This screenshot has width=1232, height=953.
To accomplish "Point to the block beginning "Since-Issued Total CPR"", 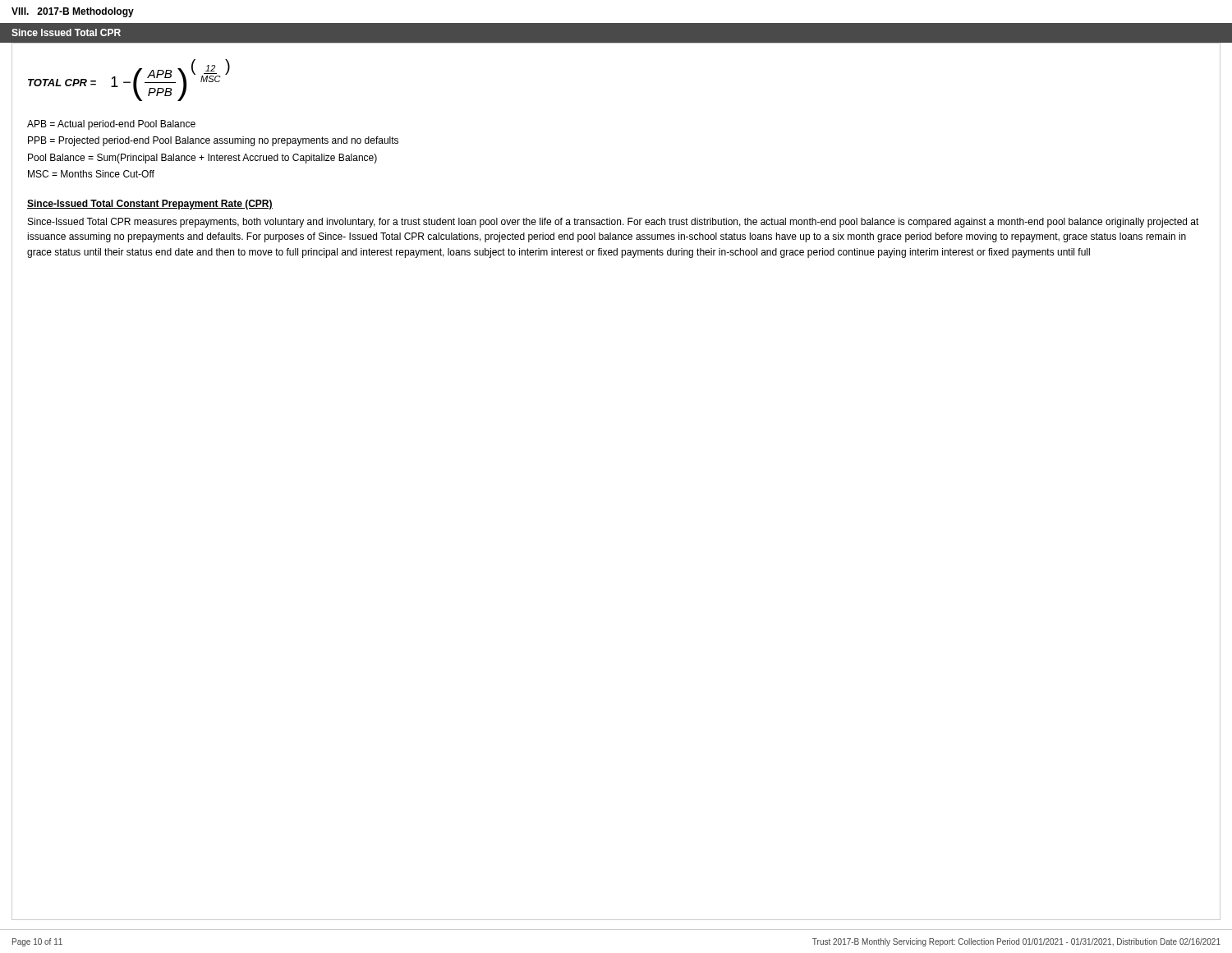I will pos(613,237).
